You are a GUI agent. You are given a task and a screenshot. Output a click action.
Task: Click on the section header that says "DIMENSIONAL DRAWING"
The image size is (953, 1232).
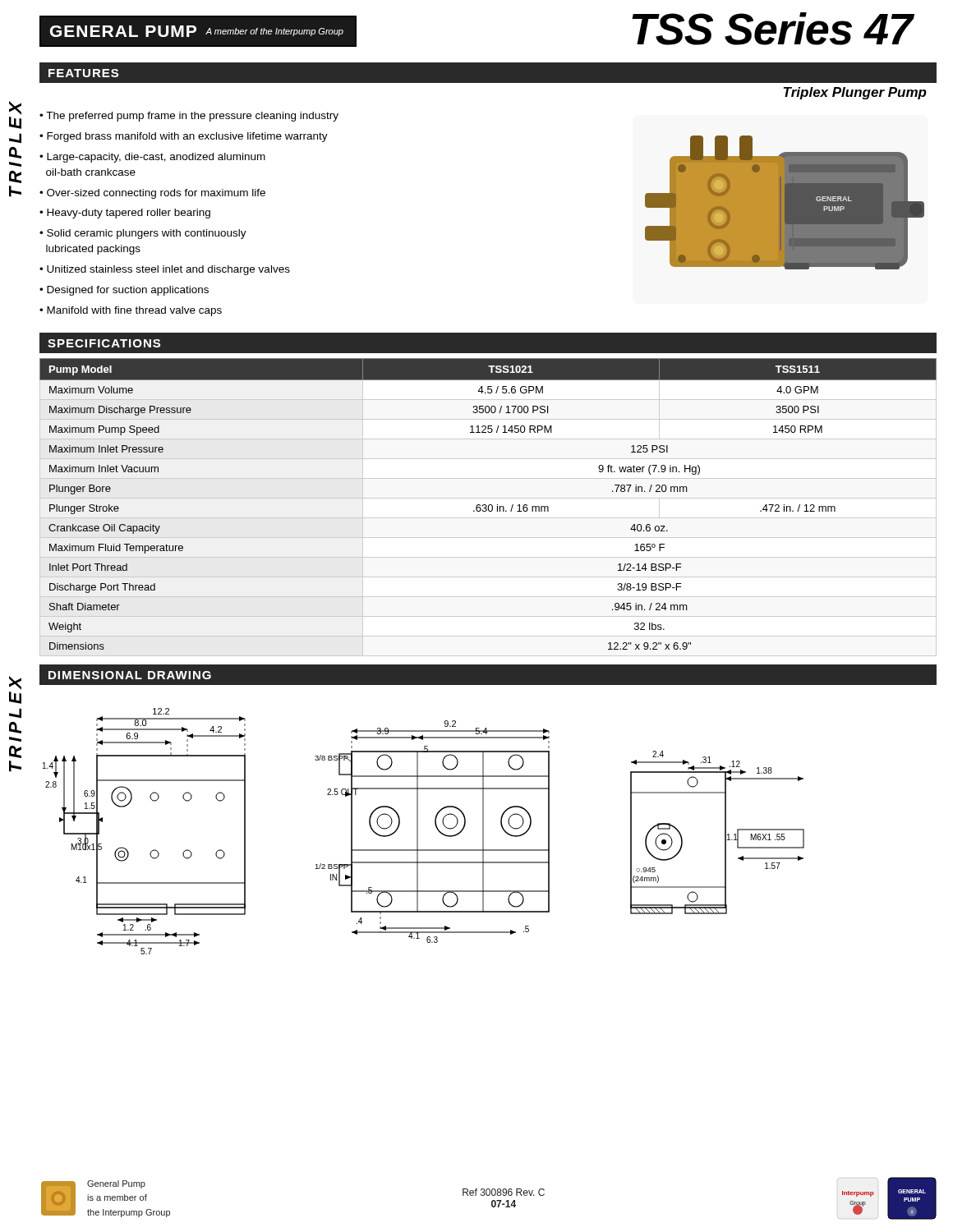point(130,675)
